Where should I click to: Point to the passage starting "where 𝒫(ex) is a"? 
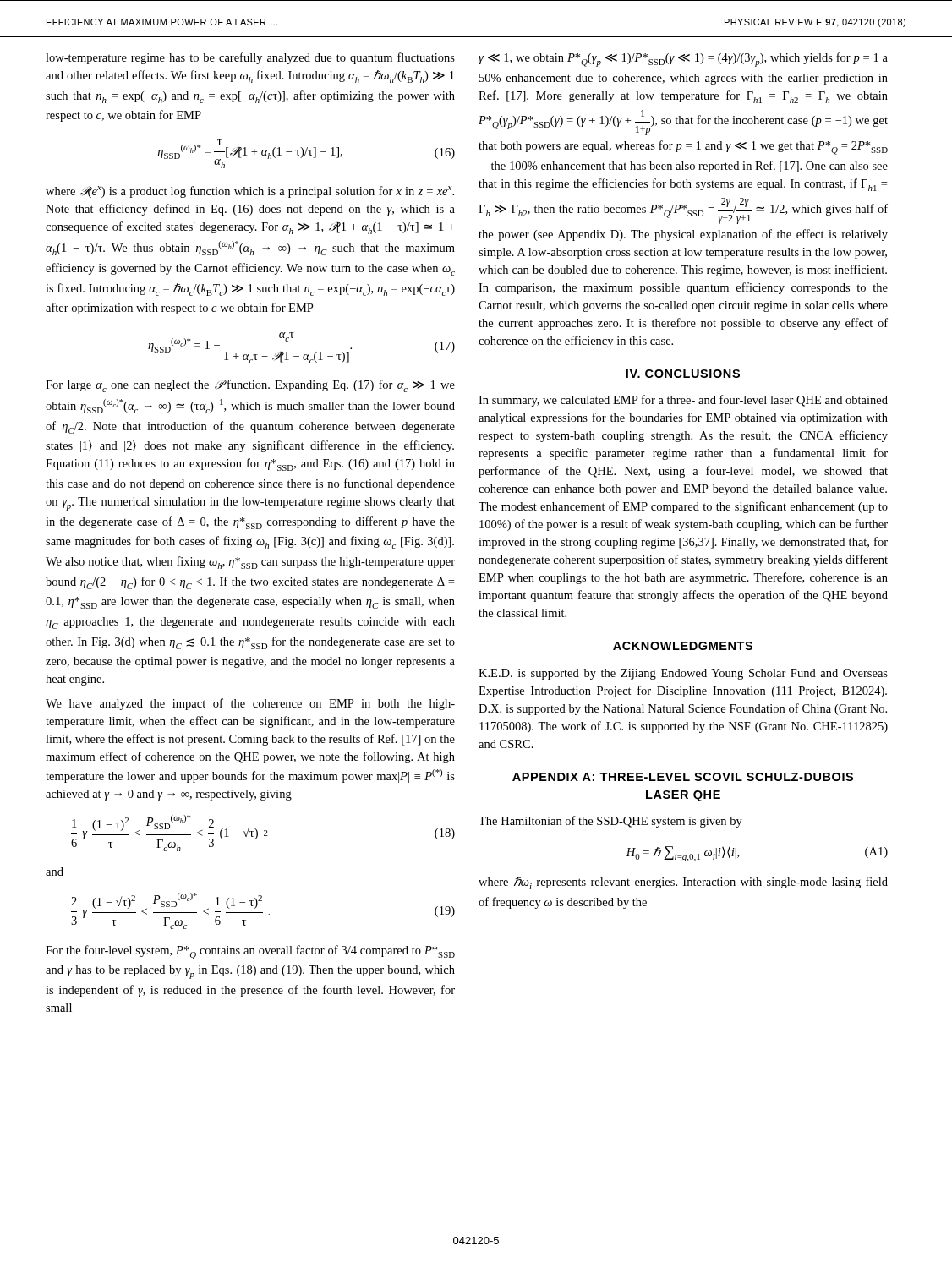tap(250, 249)
